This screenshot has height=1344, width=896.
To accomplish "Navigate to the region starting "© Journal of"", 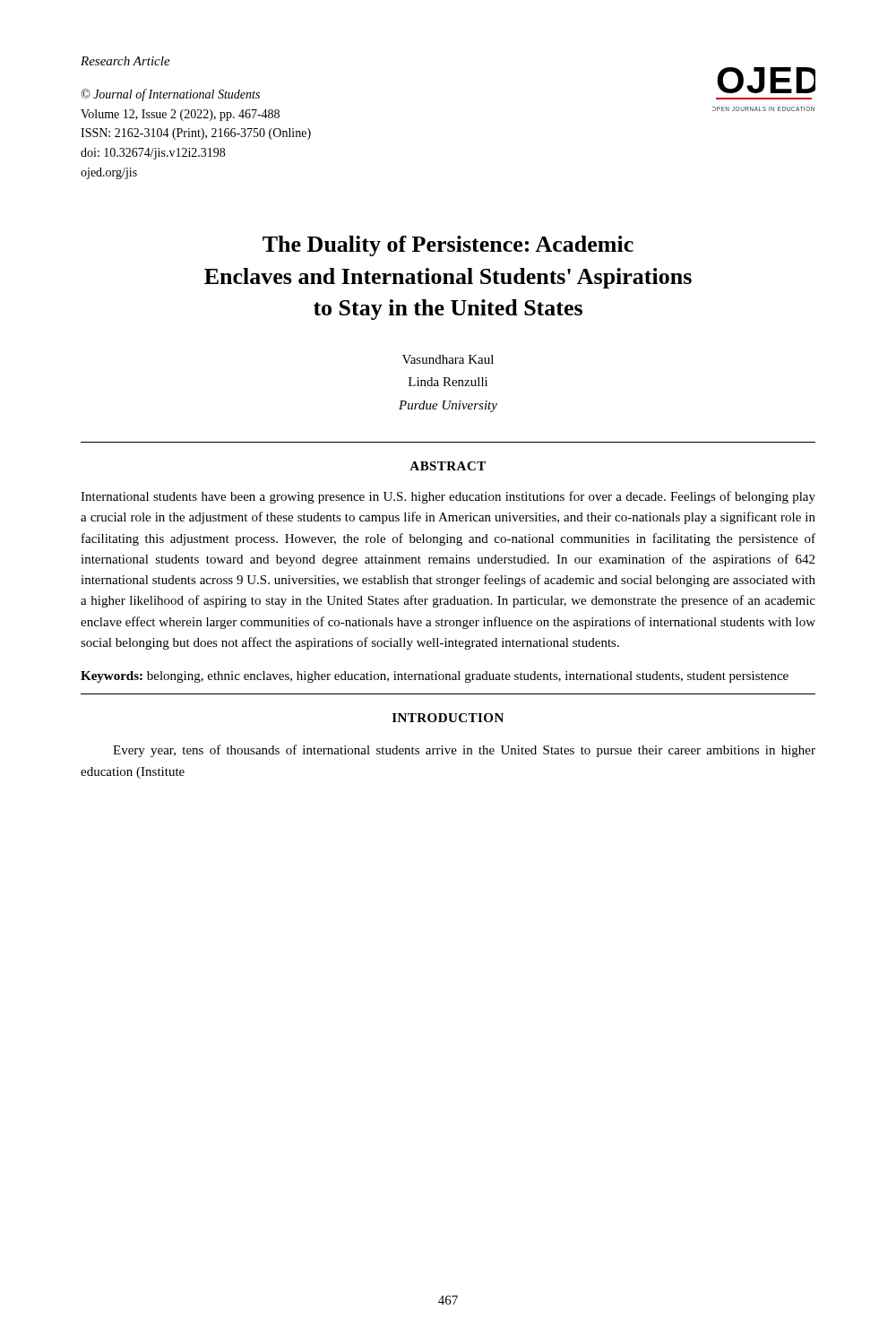I will (x=171, y=95).
